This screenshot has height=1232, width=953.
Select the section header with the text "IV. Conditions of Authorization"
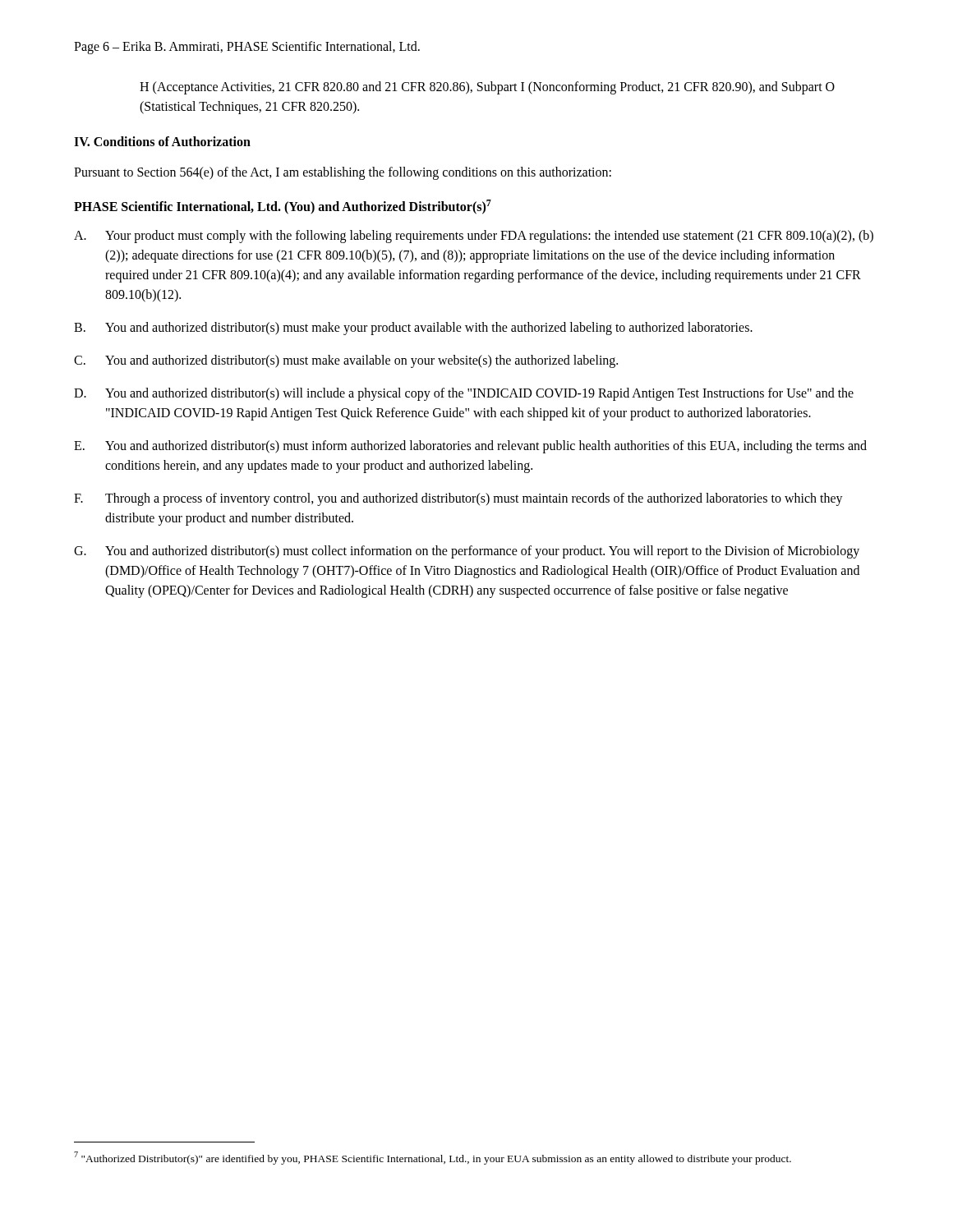[162, 142]
